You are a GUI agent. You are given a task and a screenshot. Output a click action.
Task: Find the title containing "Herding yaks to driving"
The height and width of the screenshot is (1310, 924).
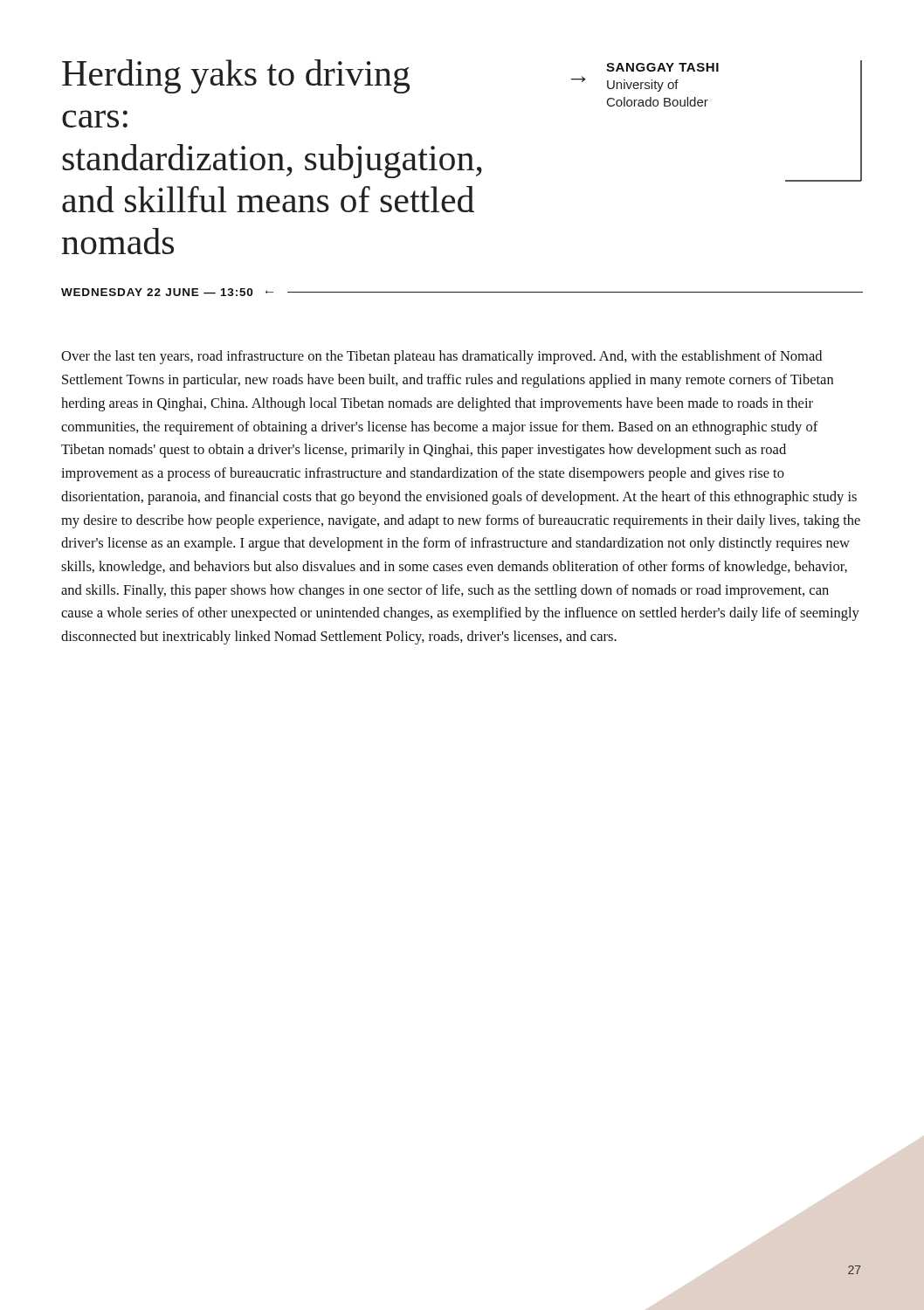(306, 158)
